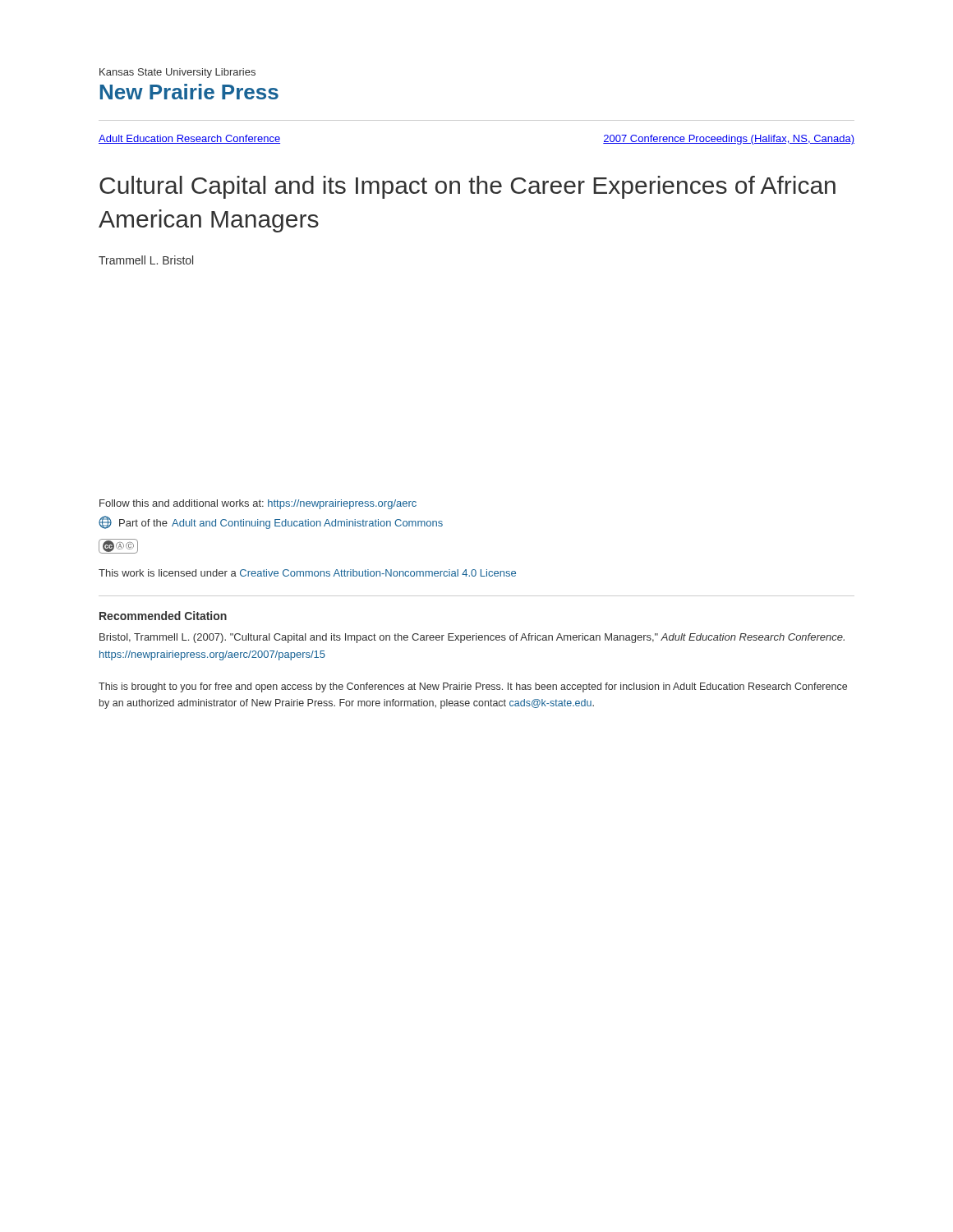Viewport: 953px width, 1232px height.
Task: Select the element starting "New Prairie Press"
Action: click(189, 92)
